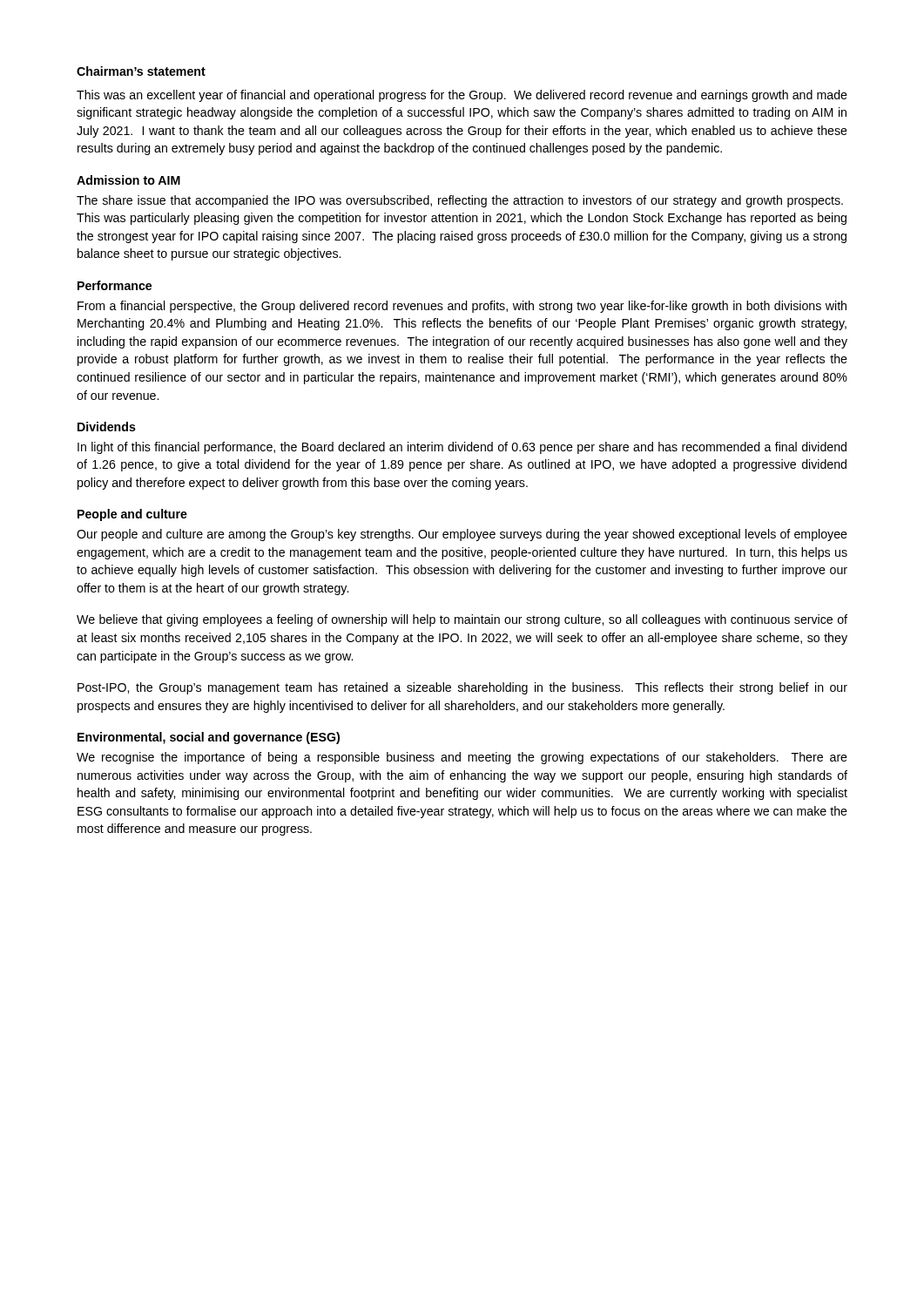Locate the text block with the text "The share issue that accompanied"
This screenshot has height=1307, width=924.
(x=462, y=227)
